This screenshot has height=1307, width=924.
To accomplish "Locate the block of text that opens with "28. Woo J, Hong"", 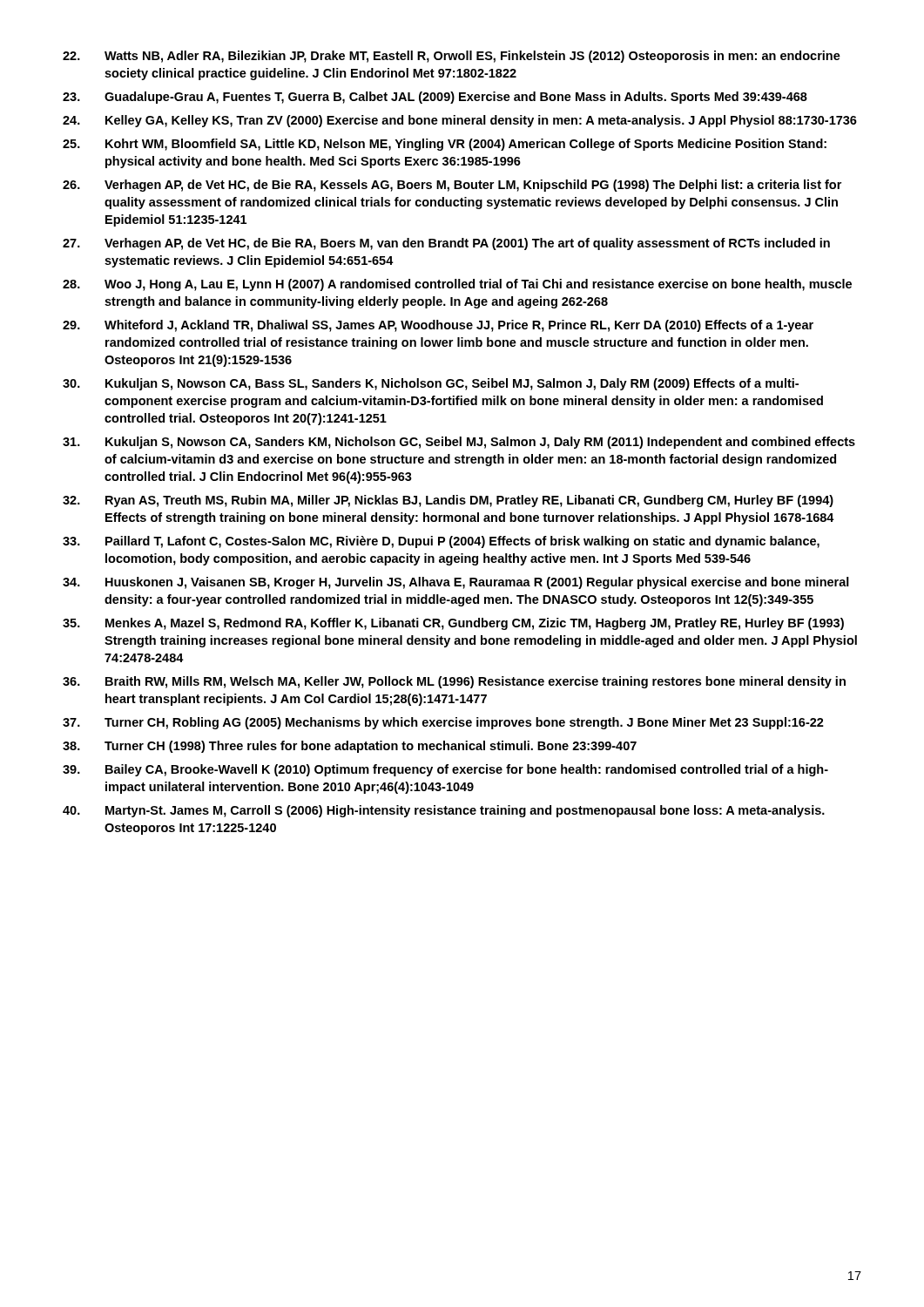I will (462, 293).
